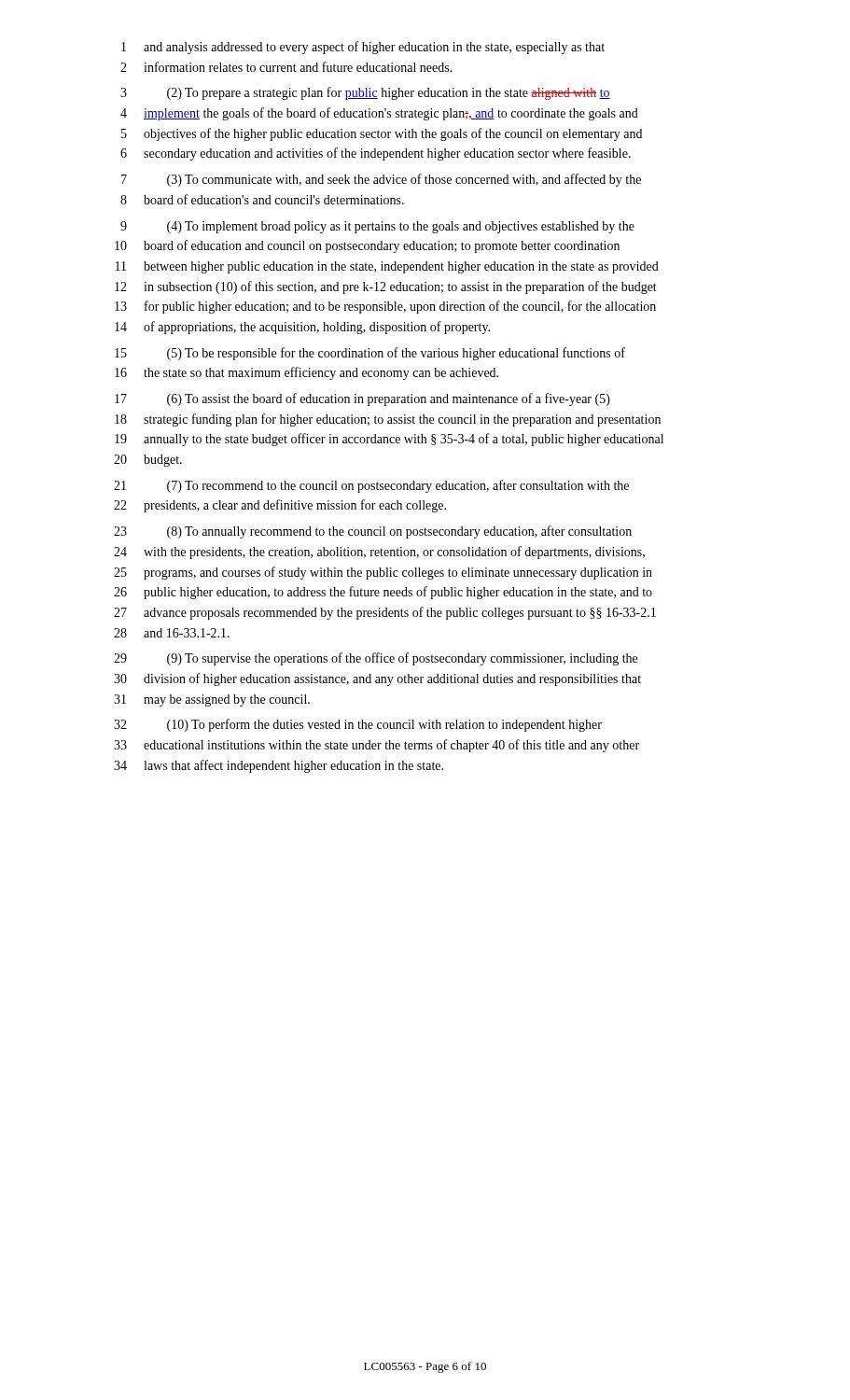This screenshot has height=1400, width=850.
Task: Find the passage starting "29 (9) To supervise the operations of the"
Action: pyautogui.click(x=434, y=659)
